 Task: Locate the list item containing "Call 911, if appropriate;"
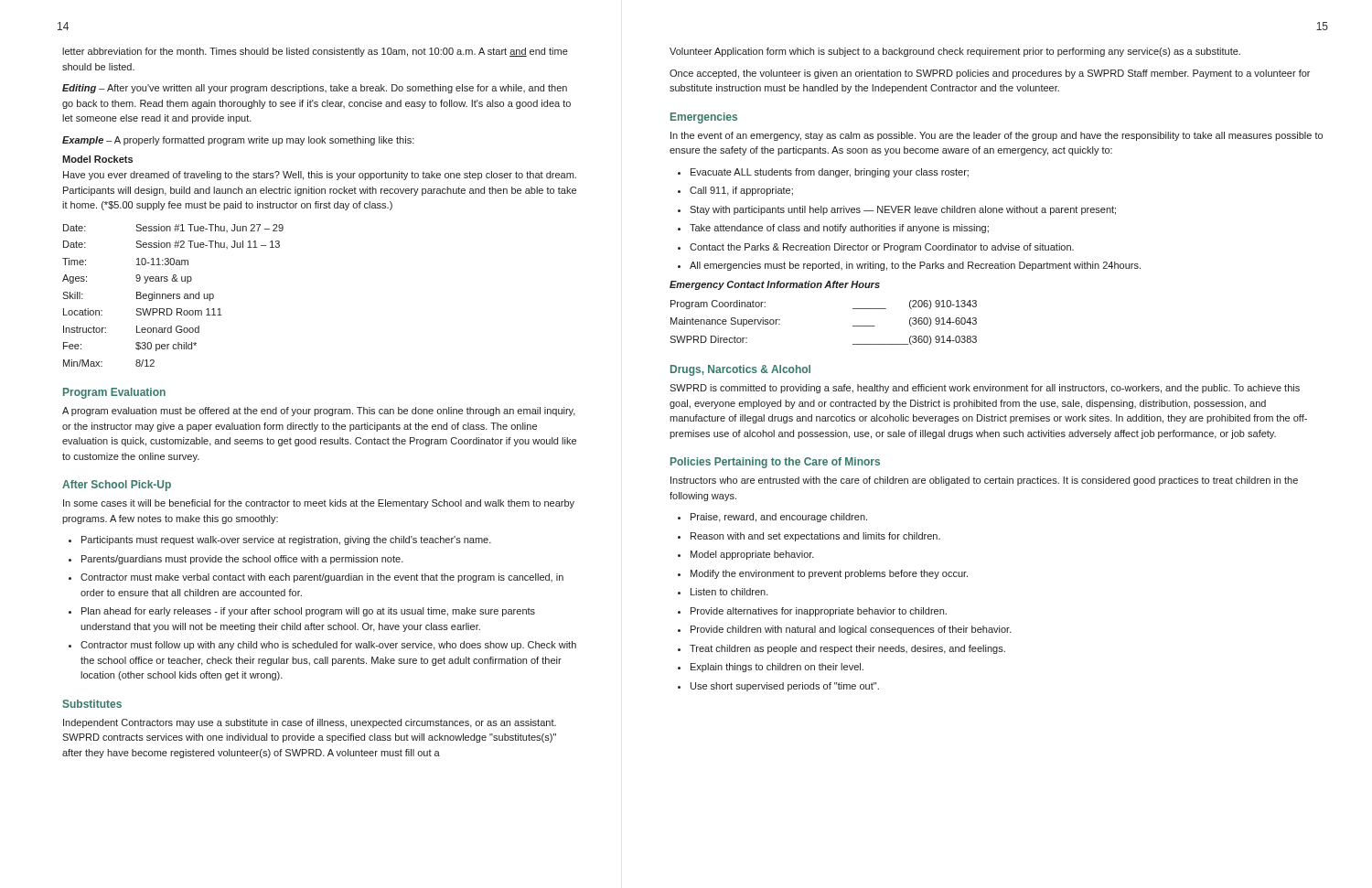pos(742,190)
